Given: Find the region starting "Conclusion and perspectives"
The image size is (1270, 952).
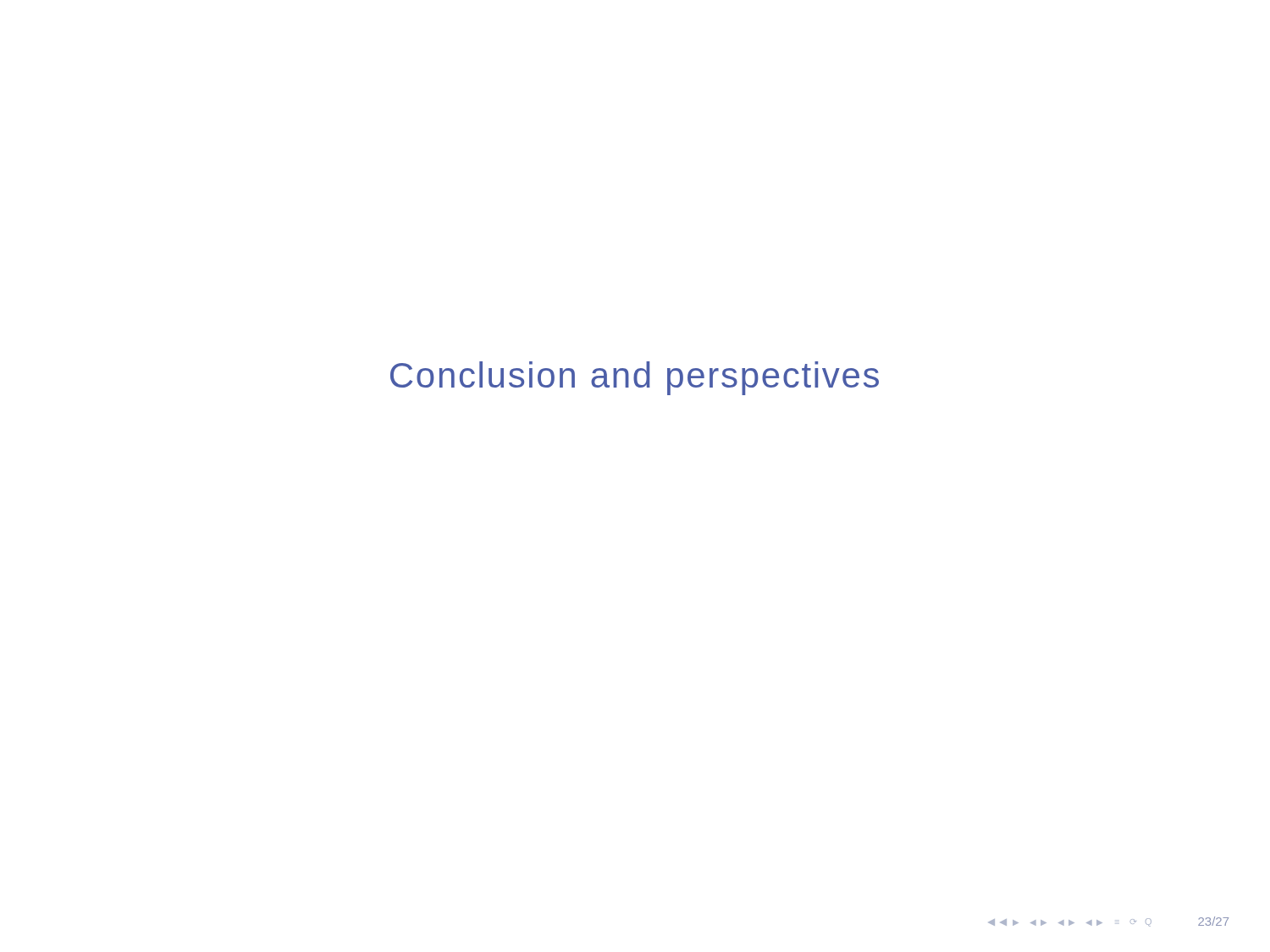Looking at the screenshot, I should [635, 375].
